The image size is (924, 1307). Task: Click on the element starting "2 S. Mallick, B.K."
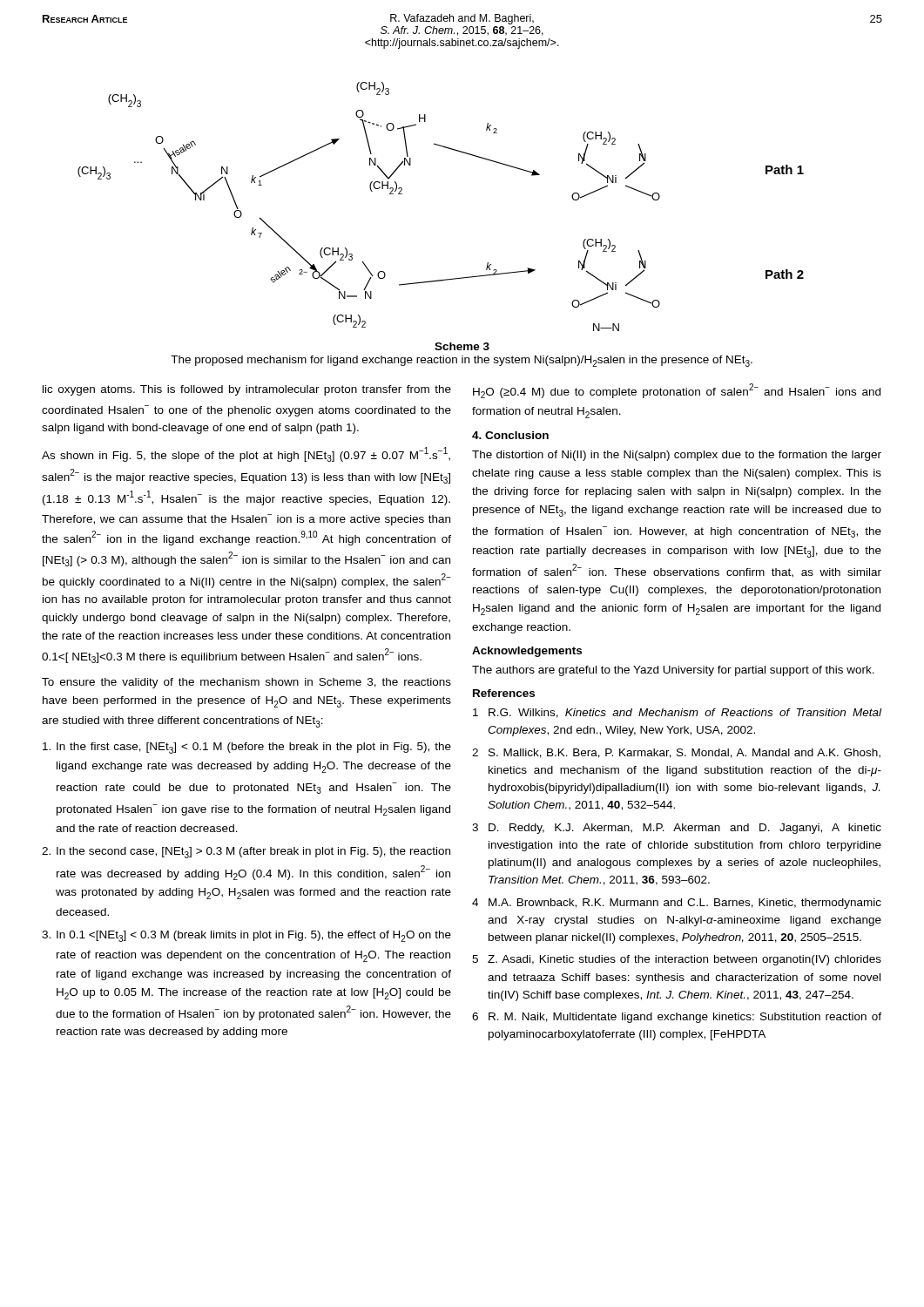[677, 779]
